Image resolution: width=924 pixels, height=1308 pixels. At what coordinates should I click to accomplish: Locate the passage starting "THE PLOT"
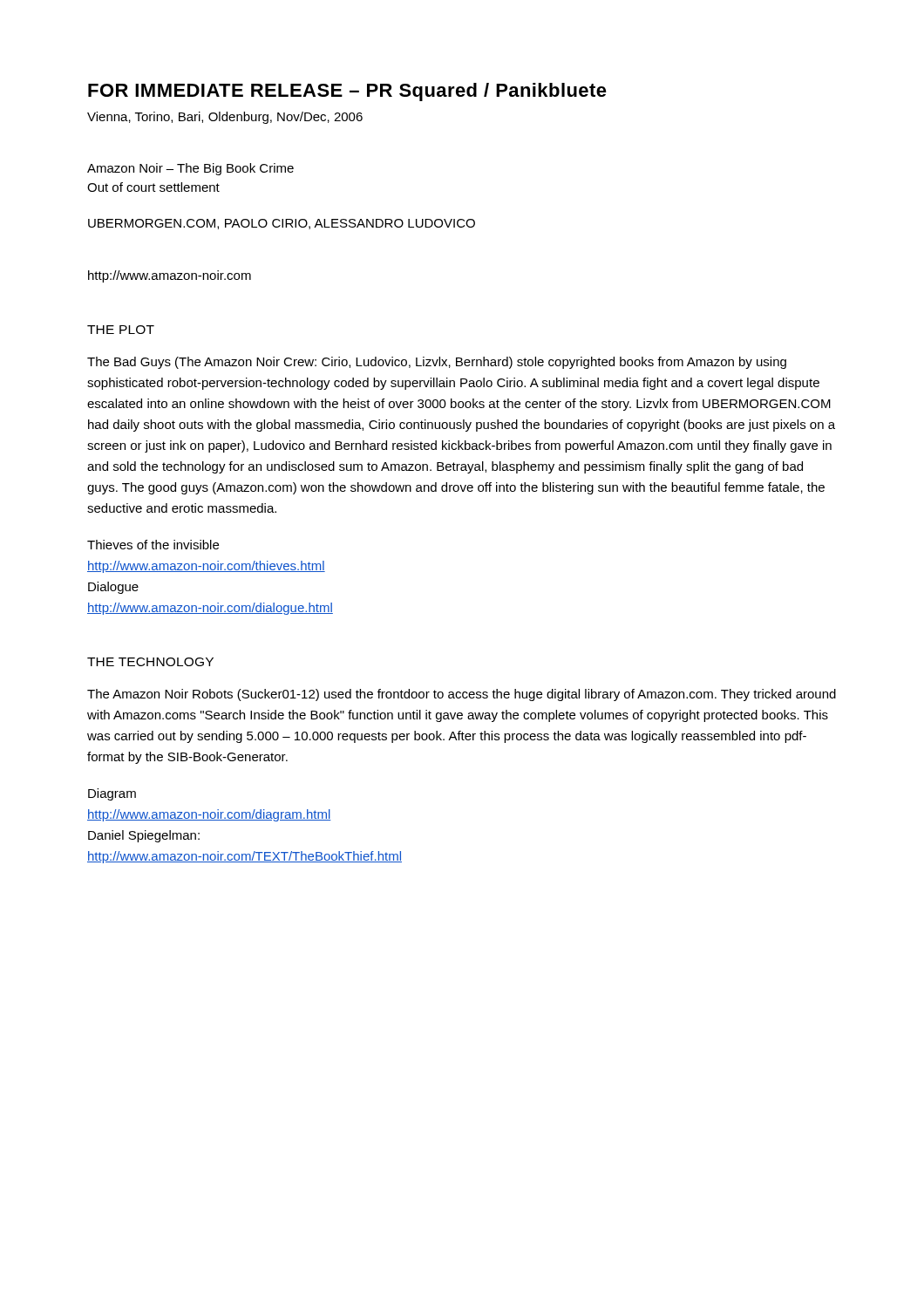[x=121, y=330]
